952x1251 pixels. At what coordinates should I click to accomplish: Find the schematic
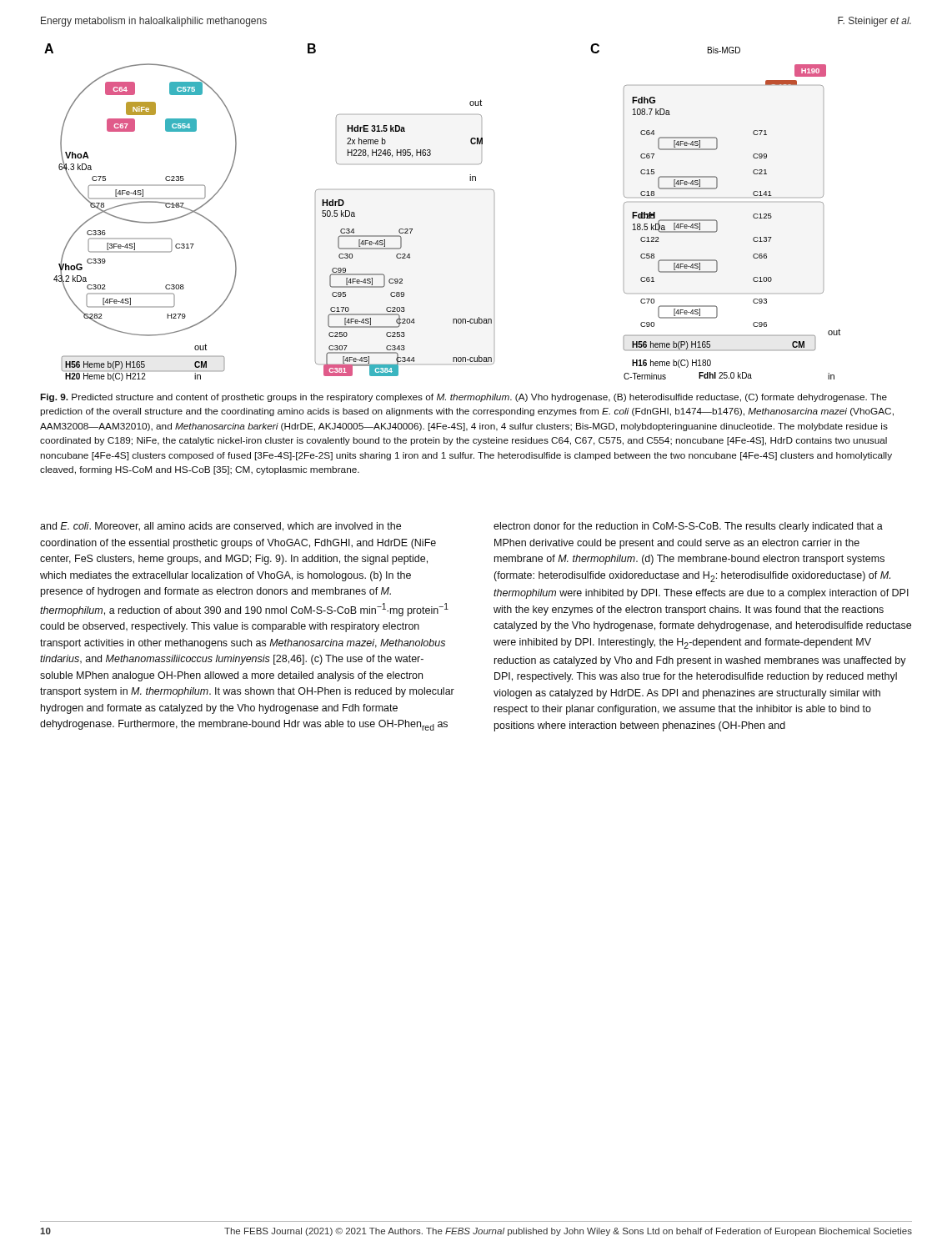tap(476, 208)
